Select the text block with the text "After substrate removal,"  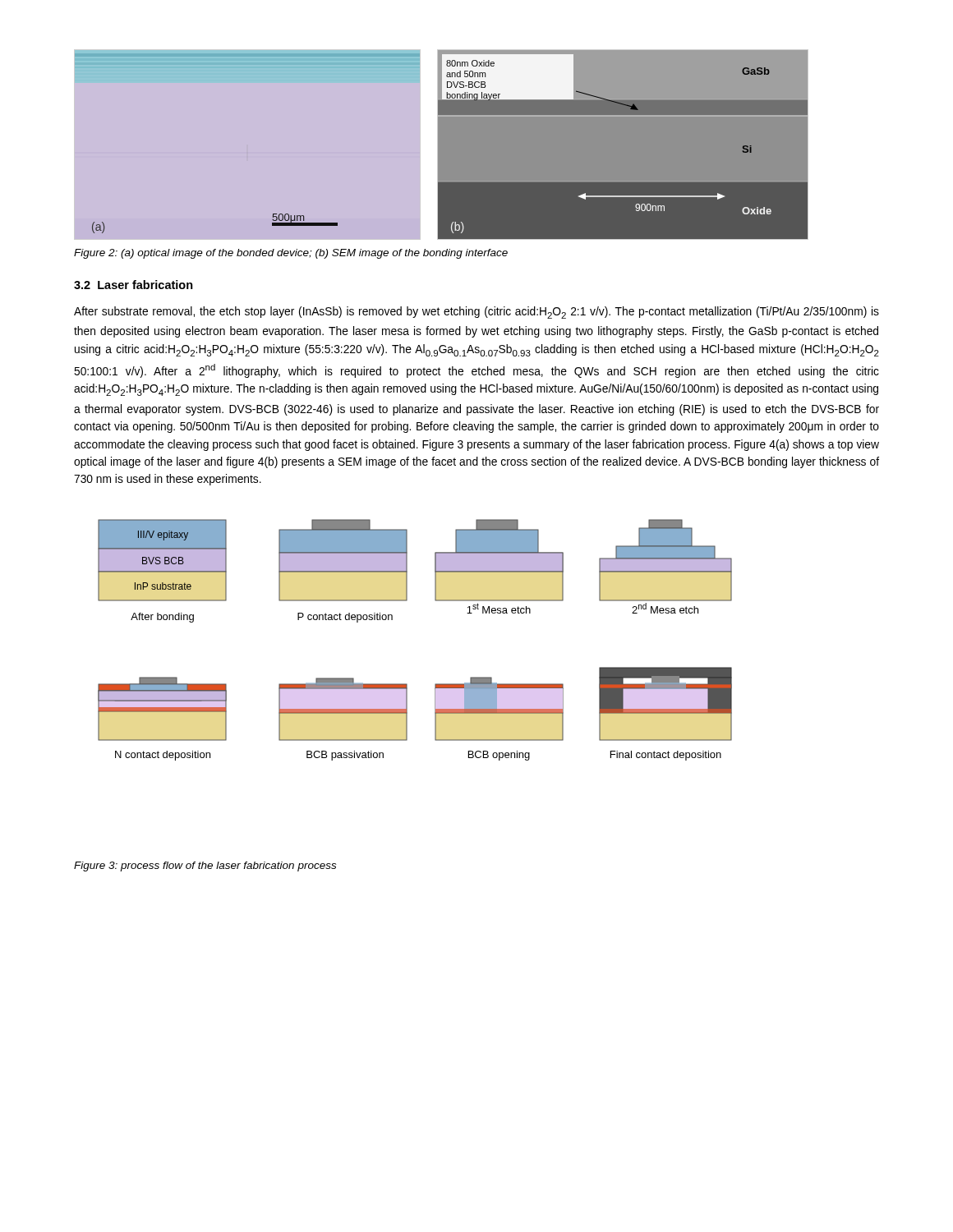pyautogui.click(x=476, y=396)
